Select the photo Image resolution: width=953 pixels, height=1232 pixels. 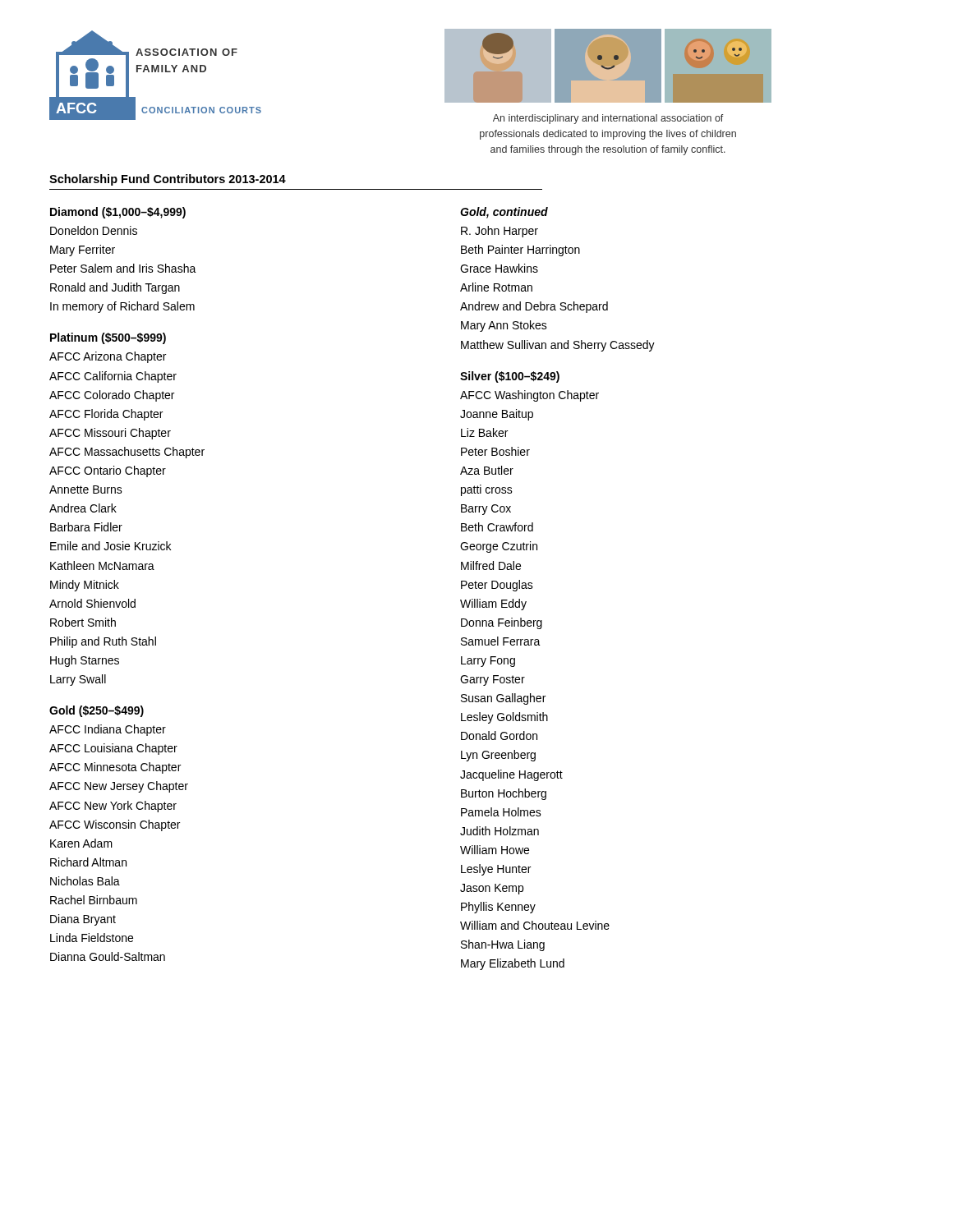coord(608,66)
